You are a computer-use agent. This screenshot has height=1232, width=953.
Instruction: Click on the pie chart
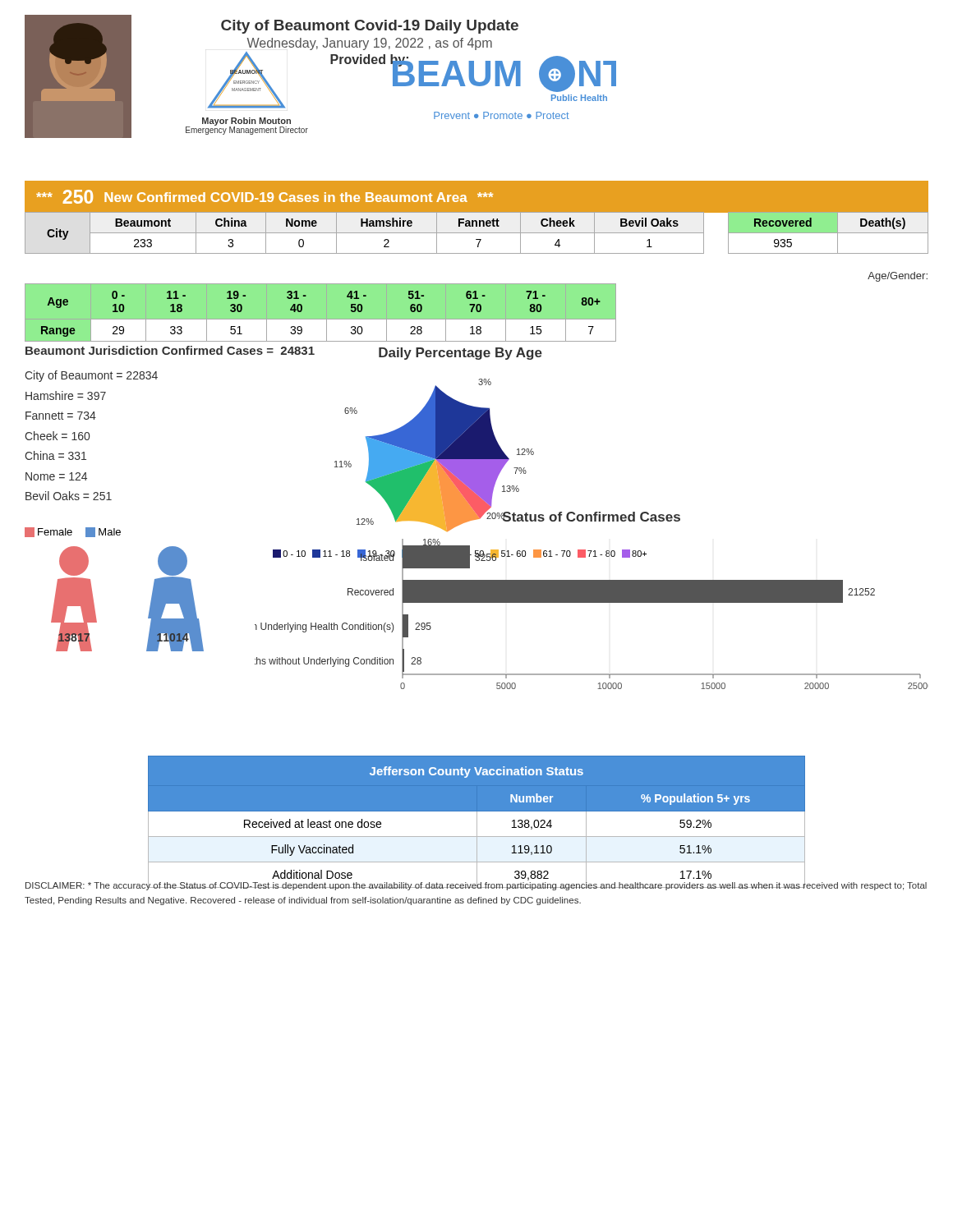460,464
